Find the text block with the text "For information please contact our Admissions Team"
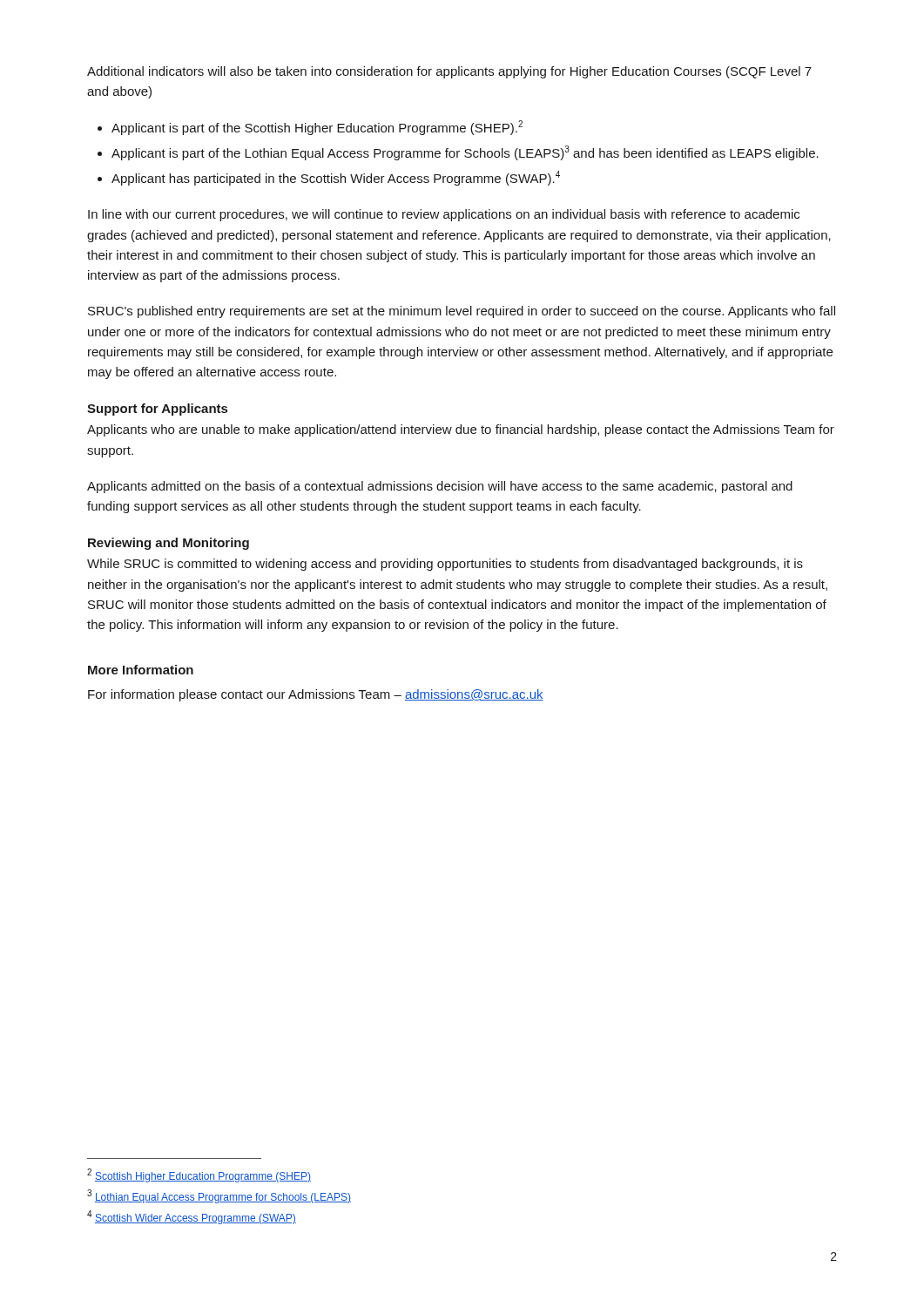Viewport: 924px width, 1307px height. click(315, 694)
